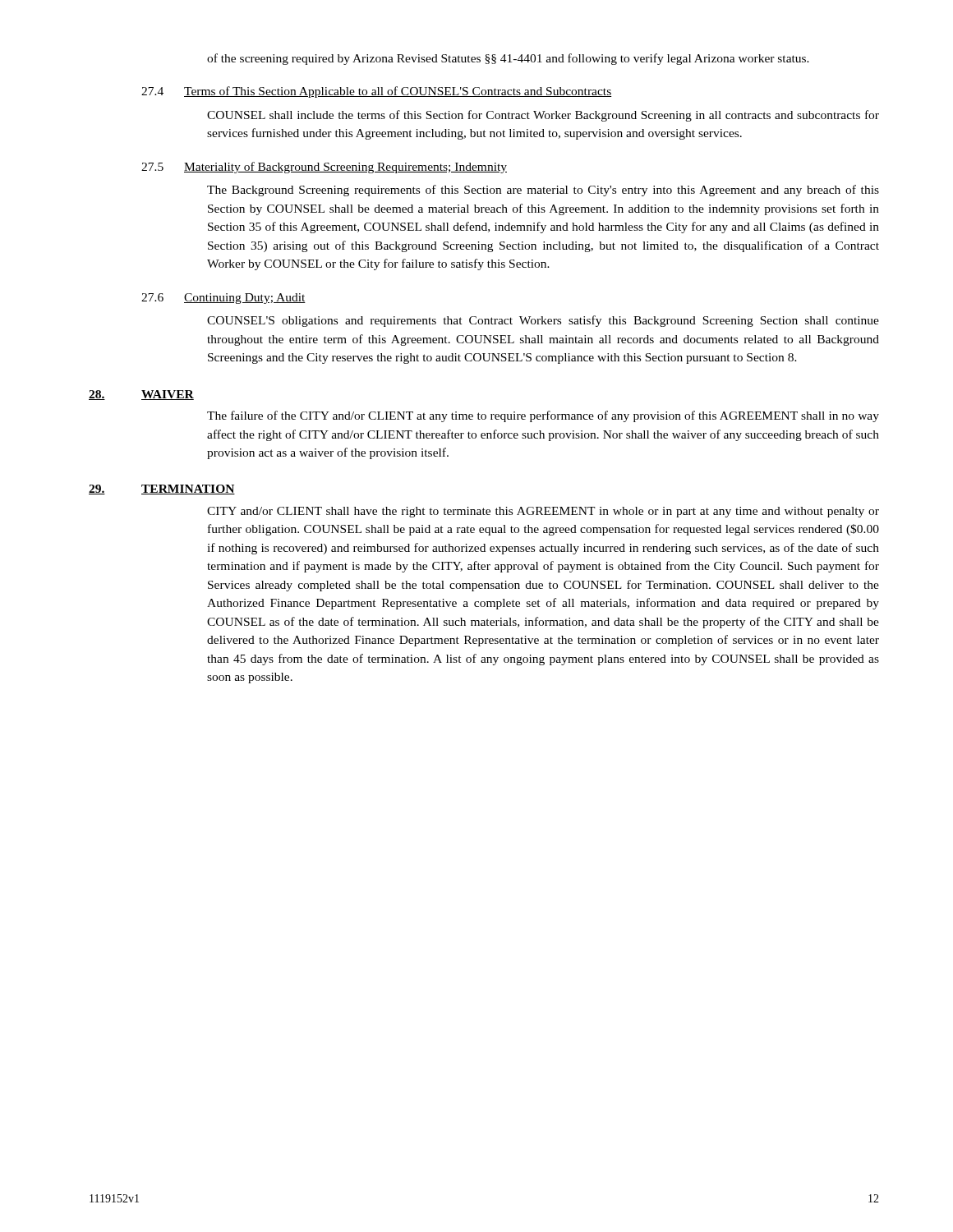Viewport: 953px width, 1232px height.
Task: Navigate to the text starting "The failure of"
Action: pos(543,434)
